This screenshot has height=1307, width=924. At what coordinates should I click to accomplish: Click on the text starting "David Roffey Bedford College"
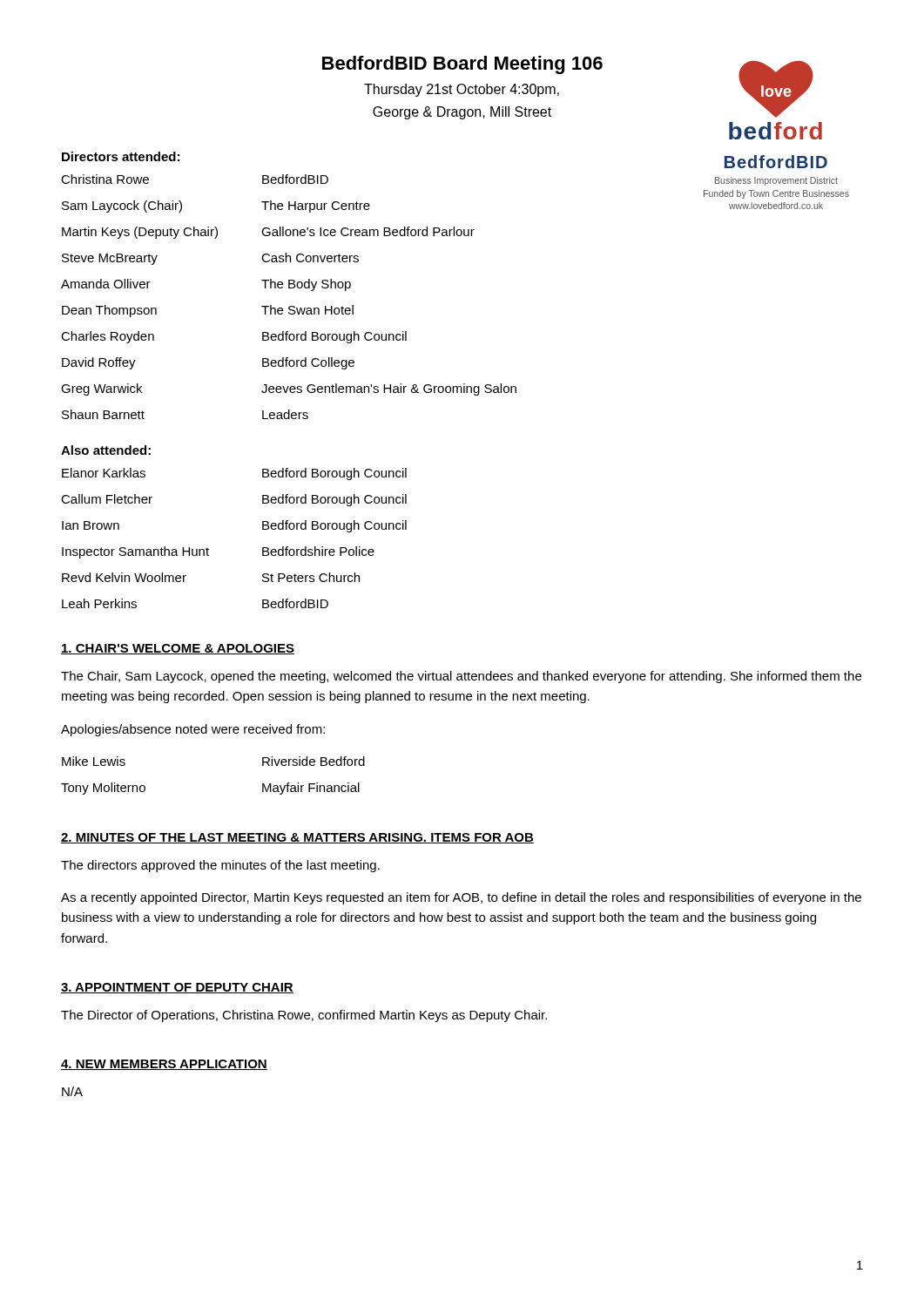click(x=102, y=363)
